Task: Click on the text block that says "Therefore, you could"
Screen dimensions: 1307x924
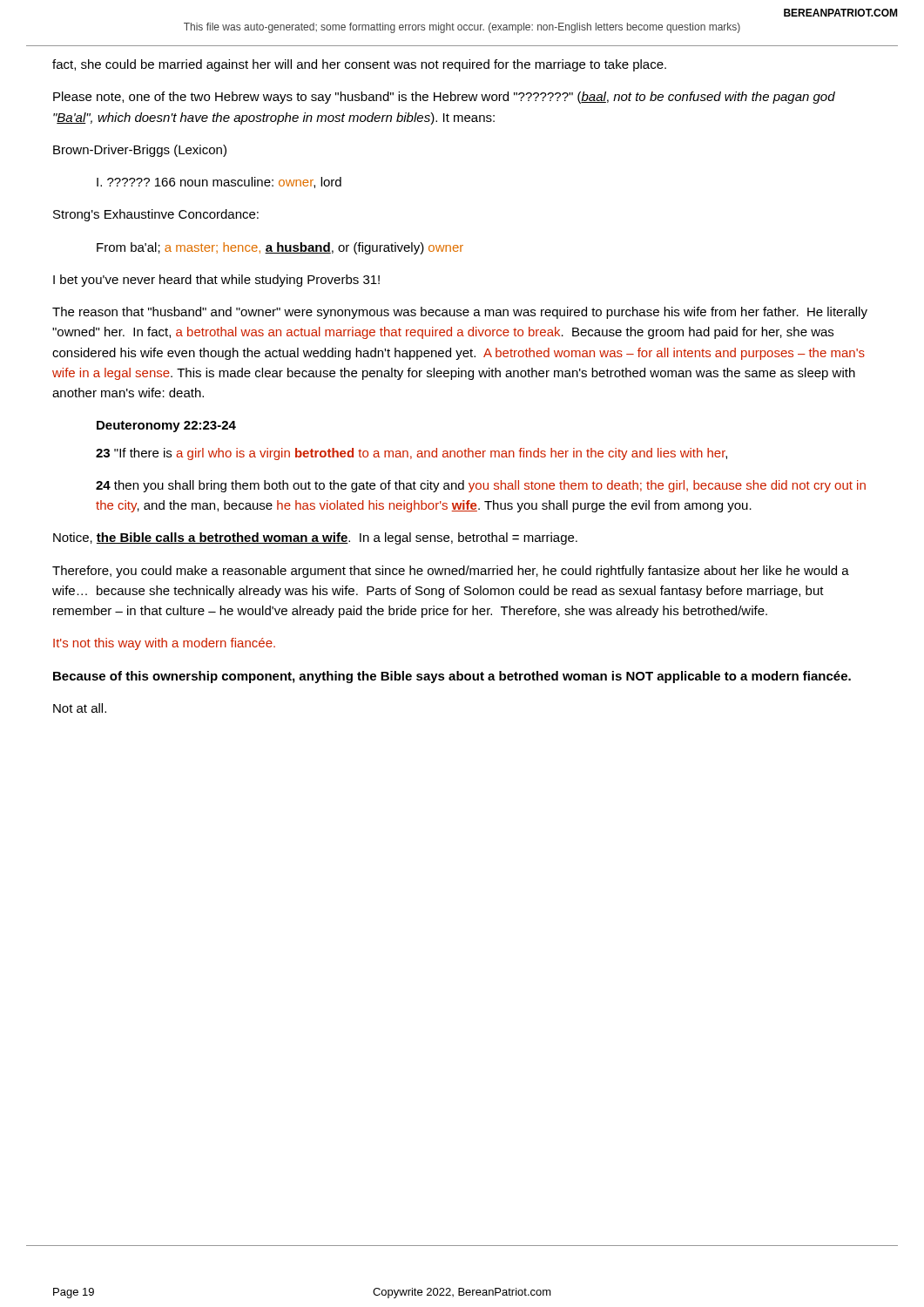Action: (x=451, y=590)
